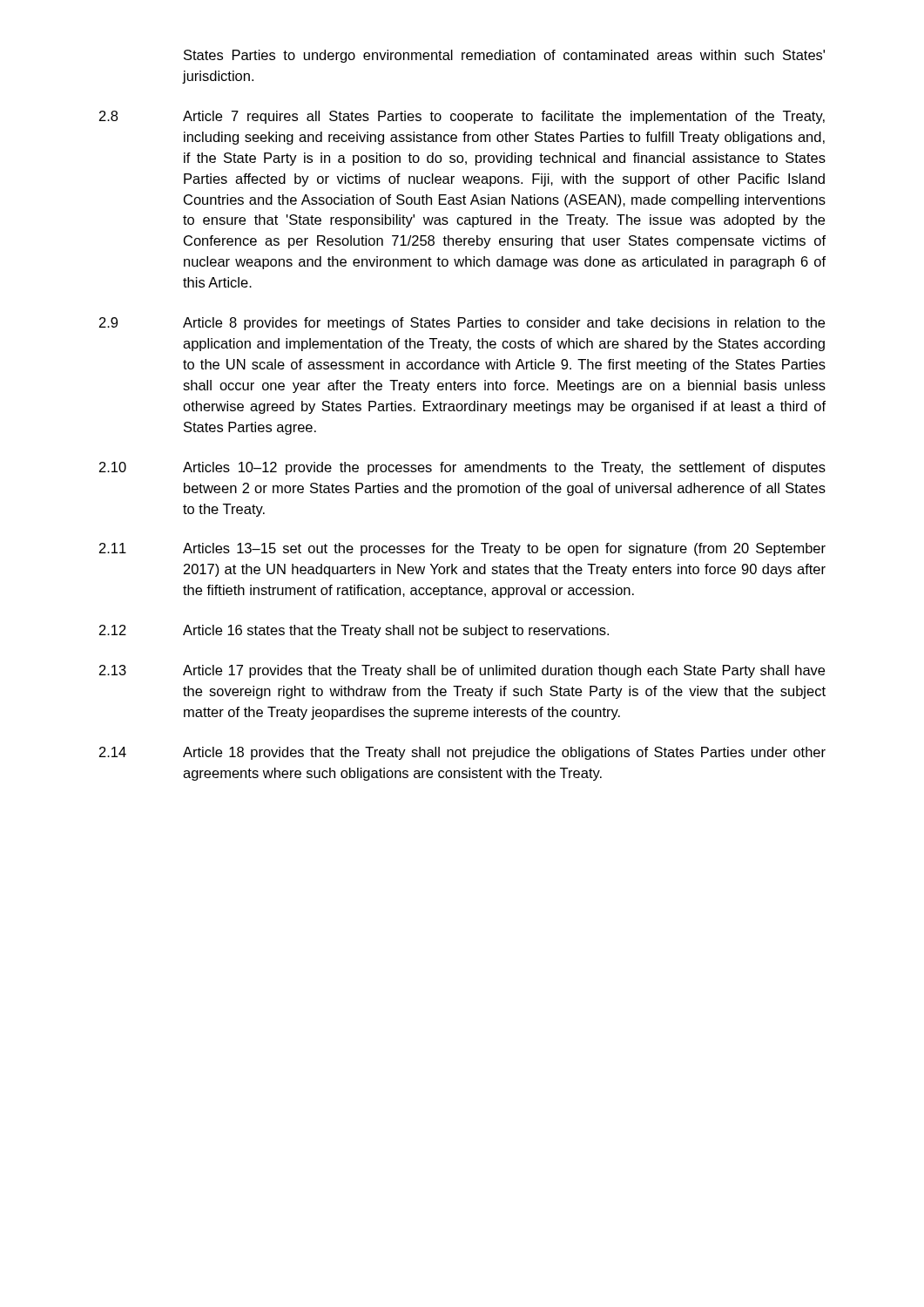Click on the list item containing "2.14 Article 18 provides that the"
Image resolution: width=924 pixels, height=1307 pixels.
click(462, 763)
